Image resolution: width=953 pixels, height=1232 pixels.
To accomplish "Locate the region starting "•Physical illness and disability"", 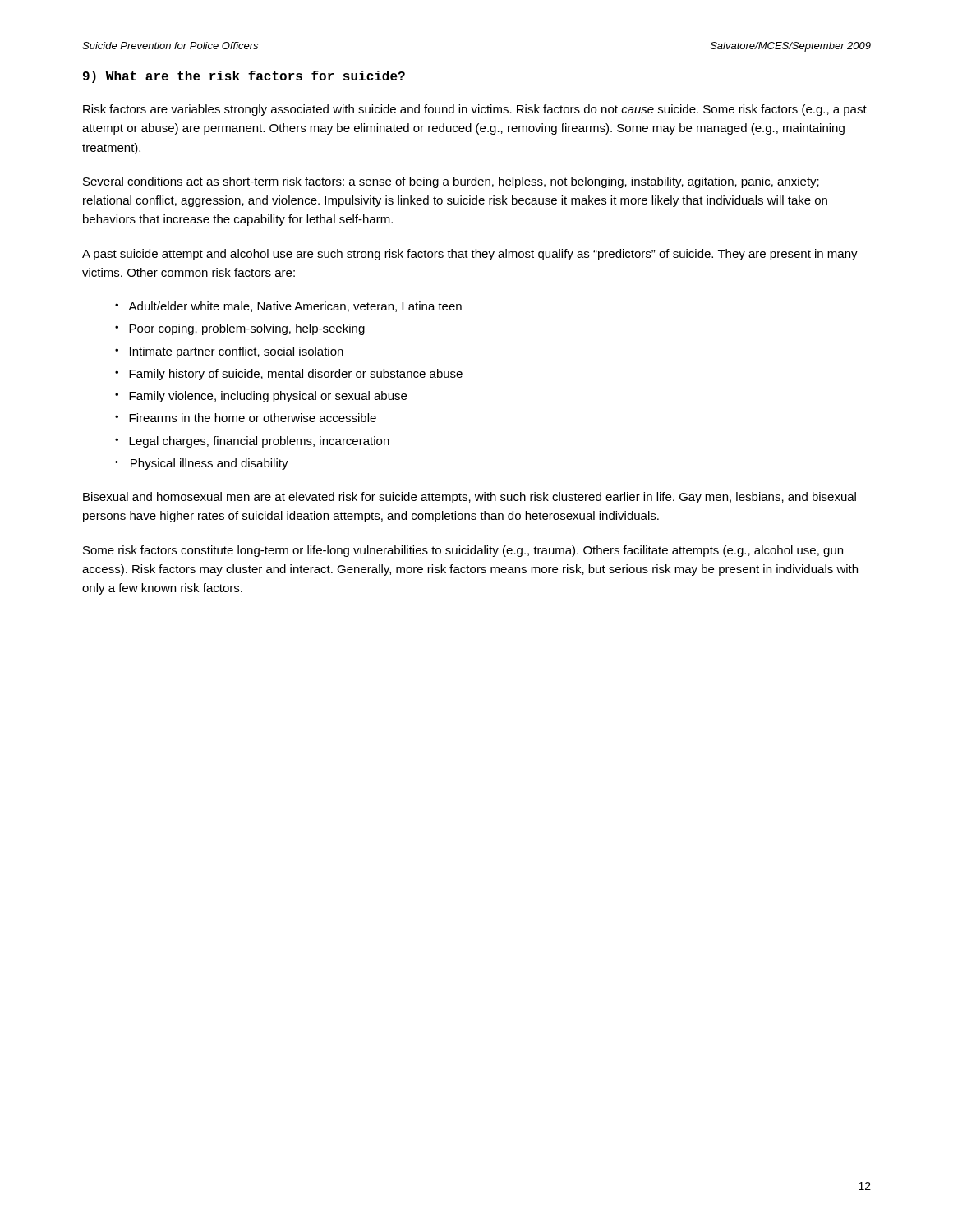I will click(201, 463).
